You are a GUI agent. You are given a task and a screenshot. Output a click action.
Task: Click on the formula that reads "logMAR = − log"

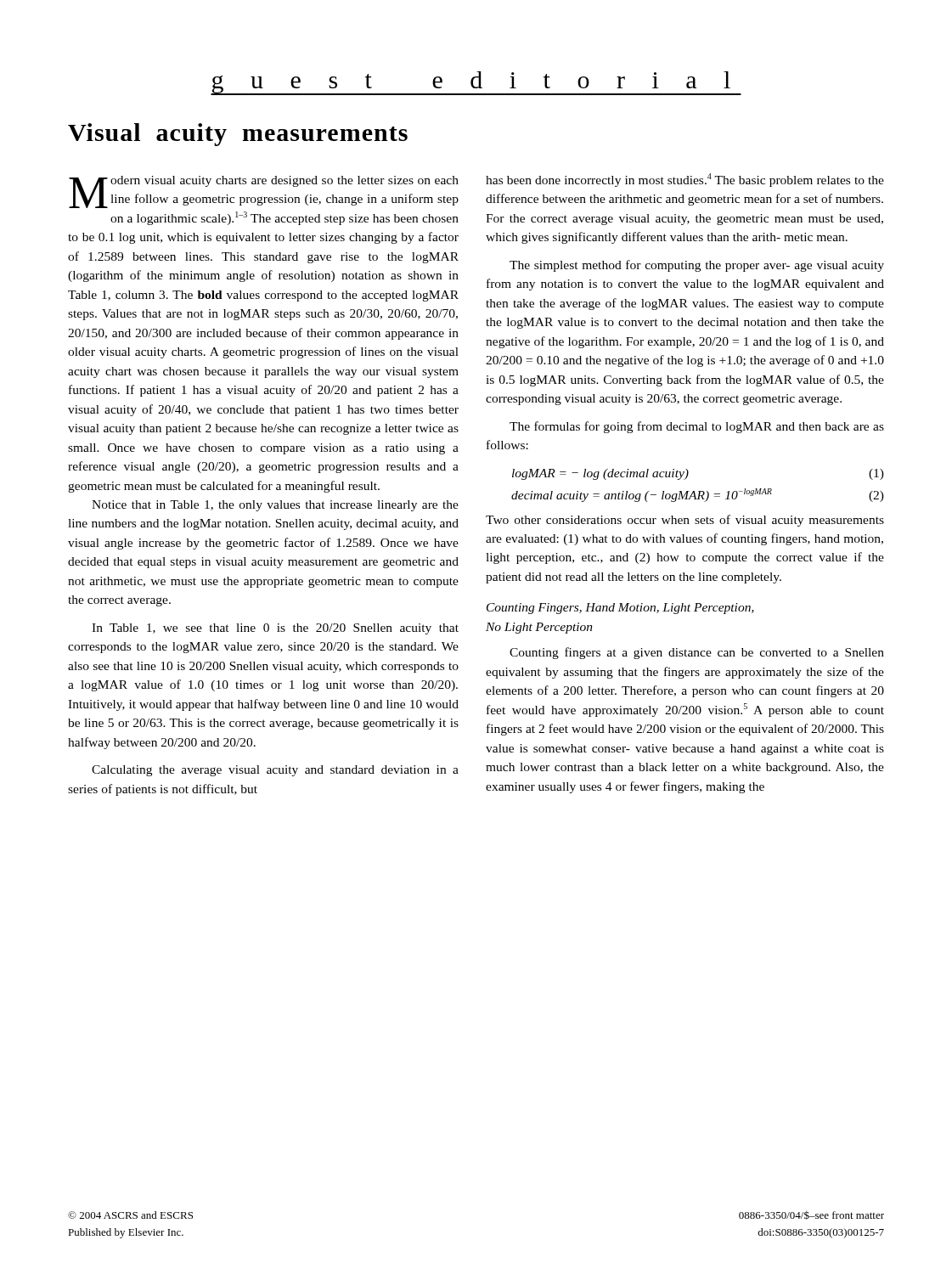click(698, 484)
